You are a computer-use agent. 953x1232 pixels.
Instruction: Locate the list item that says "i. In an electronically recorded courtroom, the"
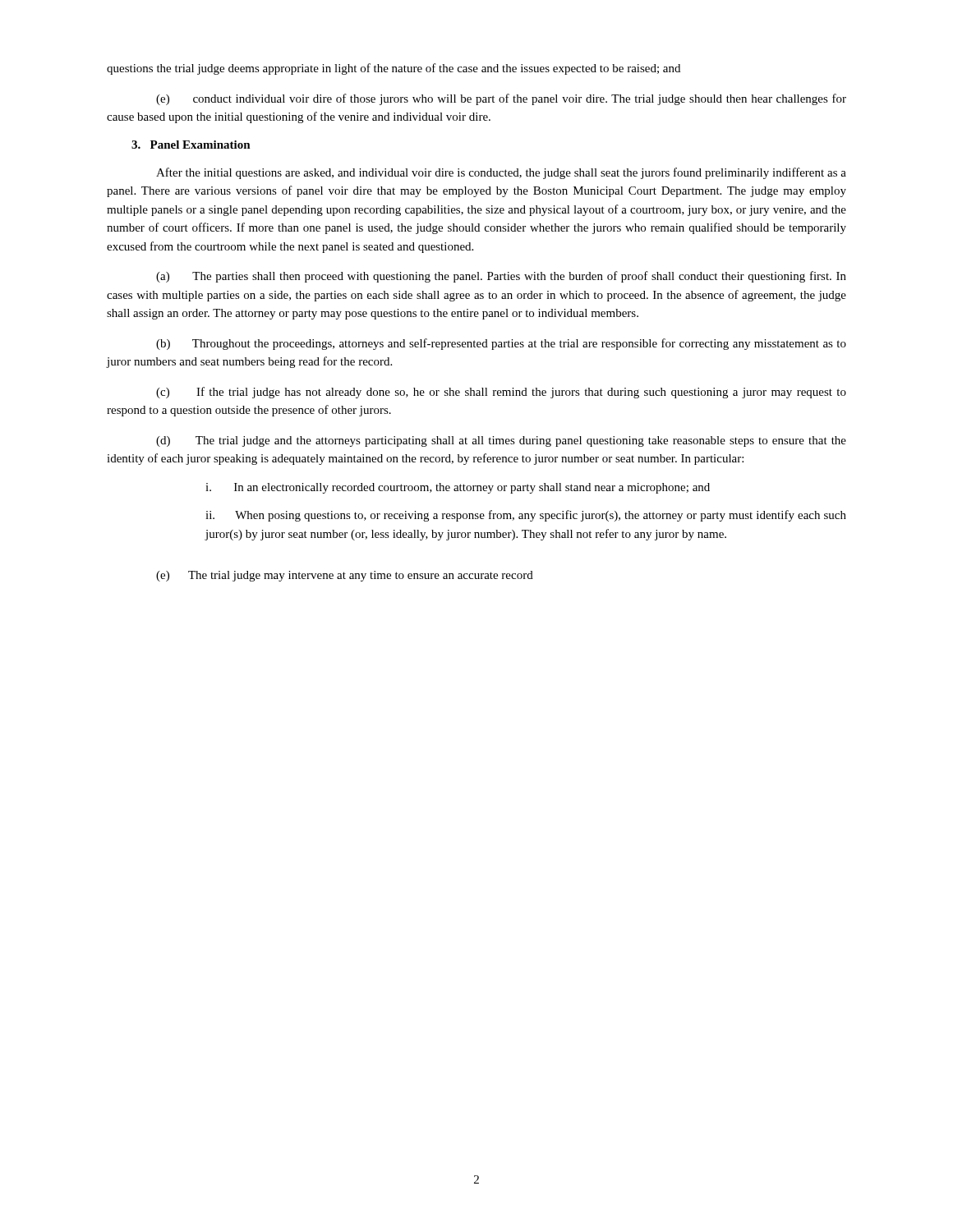tap(458, 487)
